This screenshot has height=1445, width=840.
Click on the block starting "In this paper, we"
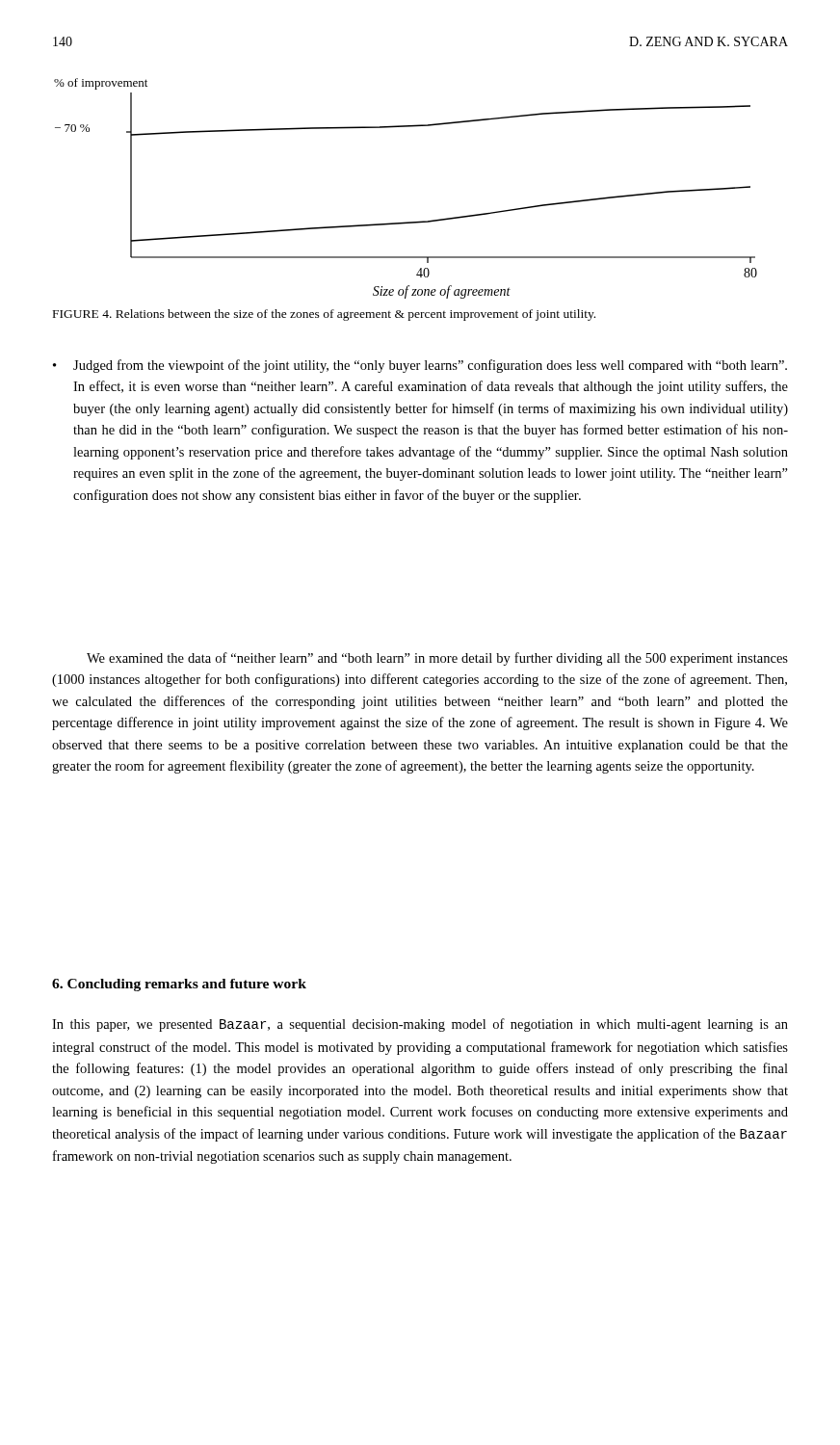point(420,1090)
